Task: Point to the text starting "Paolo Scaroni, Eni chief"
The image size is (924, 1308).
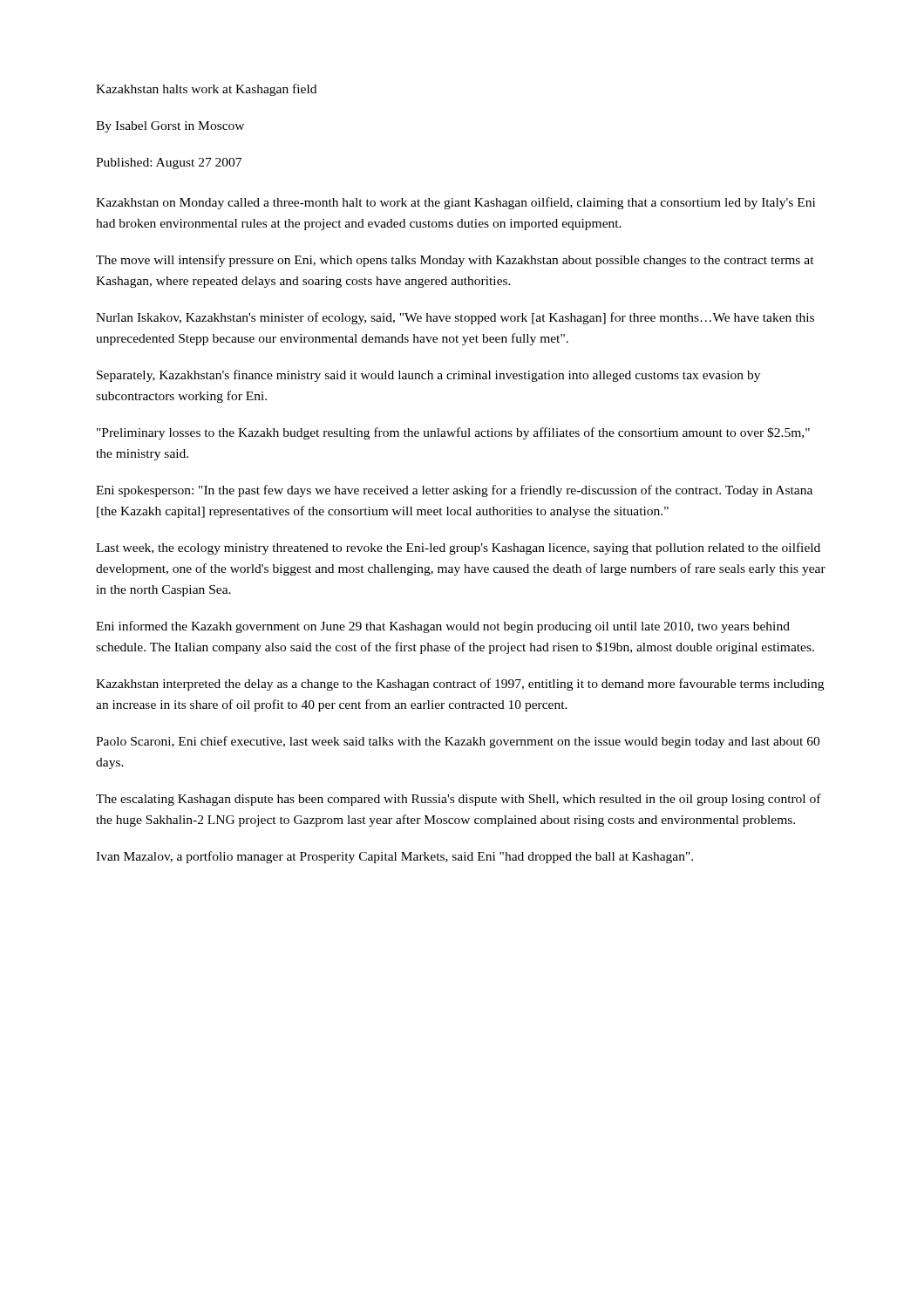Action: pyautogui.click(x=458, y=752)
